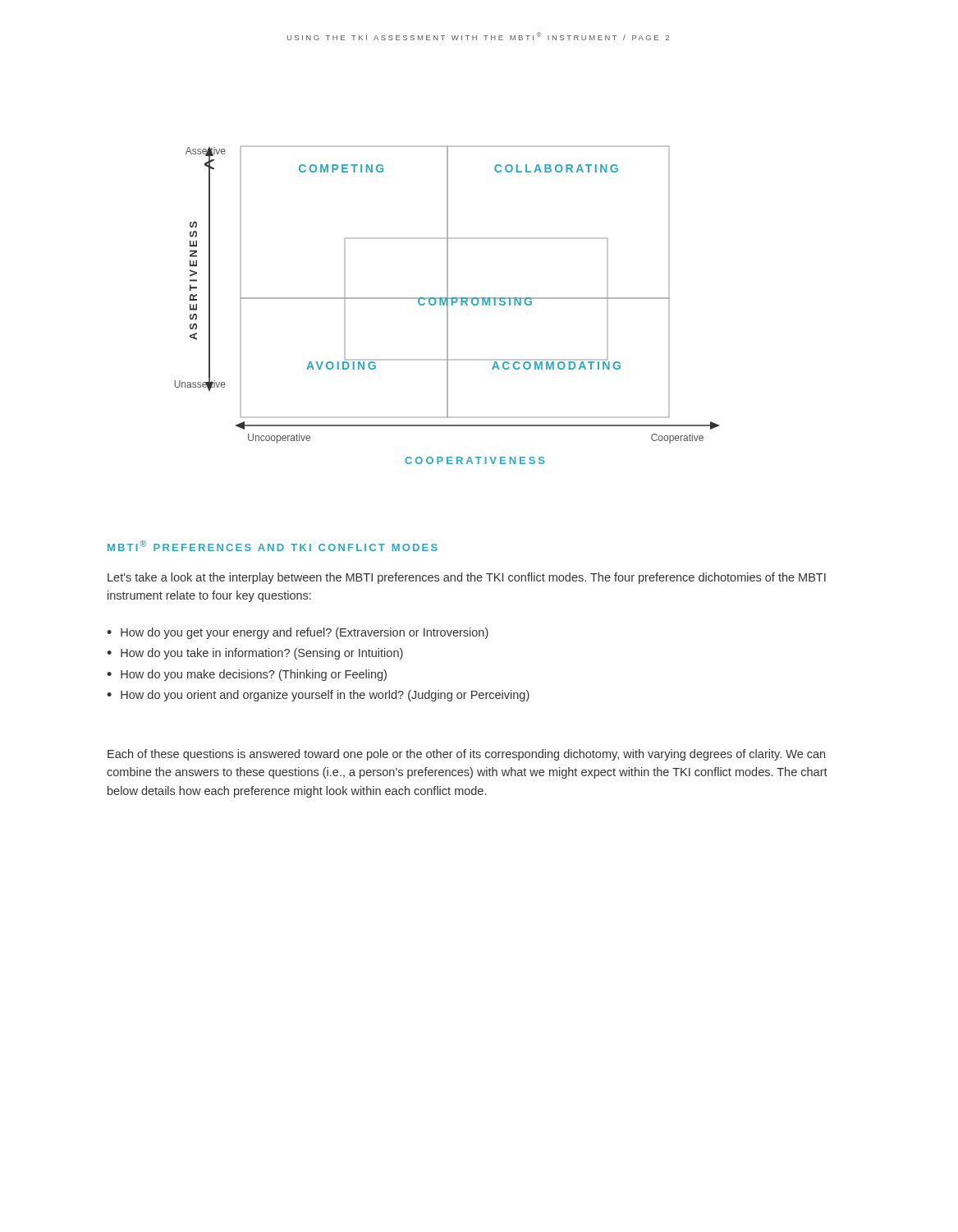Point to the text block starting "• How do you take"

tap(255, 654)
